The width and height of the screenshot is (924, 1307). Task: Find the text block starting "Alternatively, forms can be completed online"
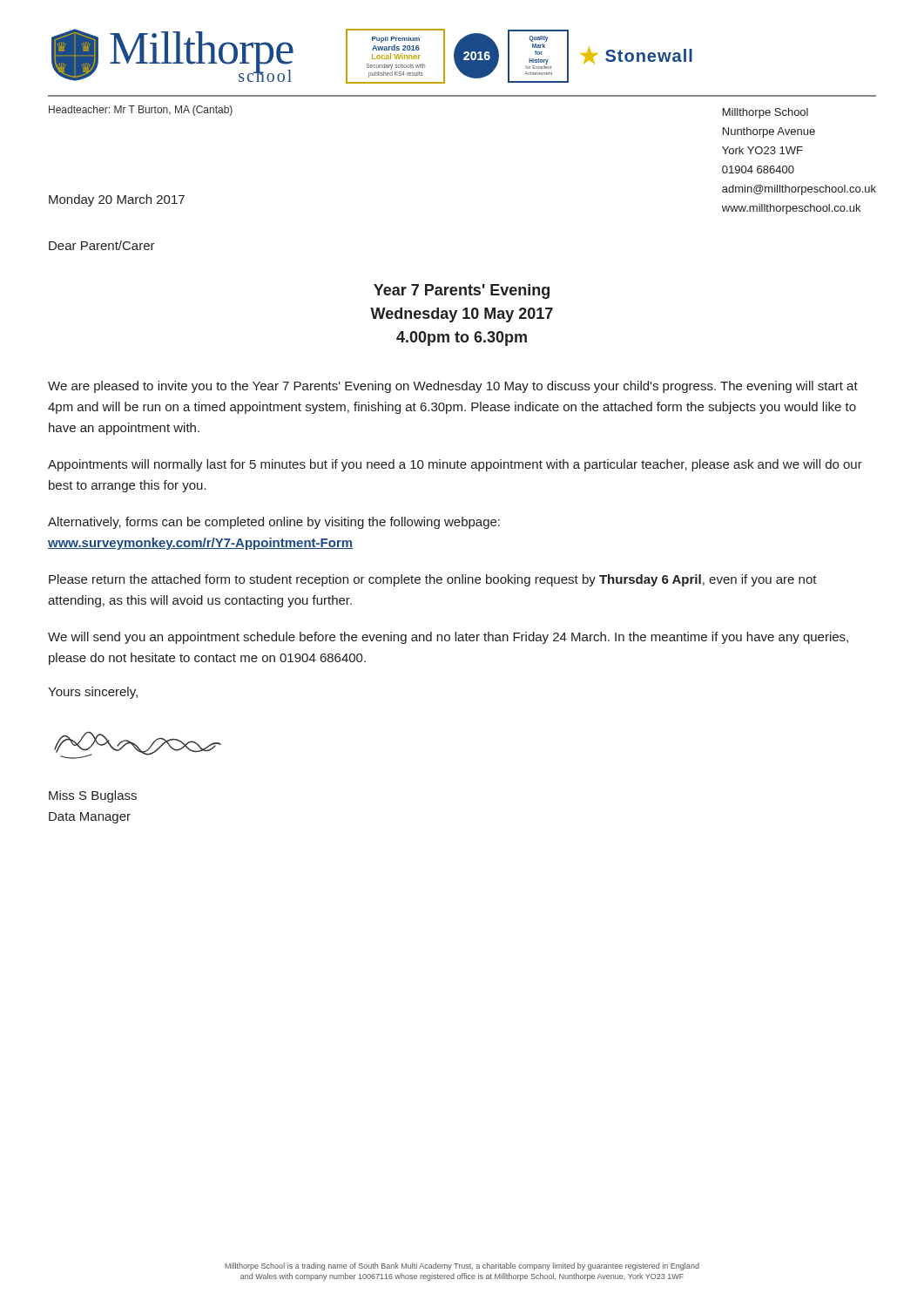(x=274, y=532)
